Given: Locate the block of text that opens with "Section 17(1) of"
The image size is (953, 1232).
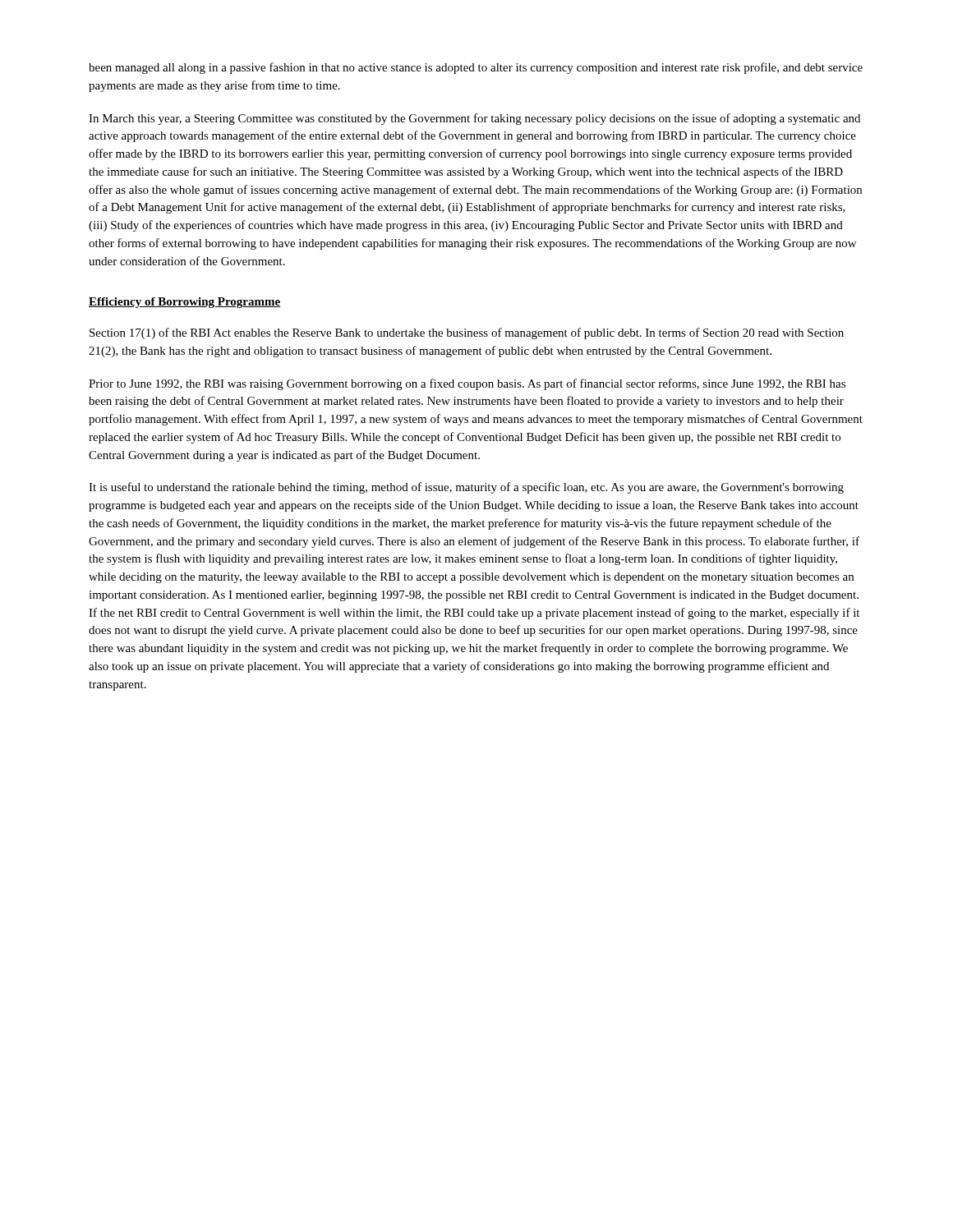Looking at the screenshot, I should click(466, 342).
